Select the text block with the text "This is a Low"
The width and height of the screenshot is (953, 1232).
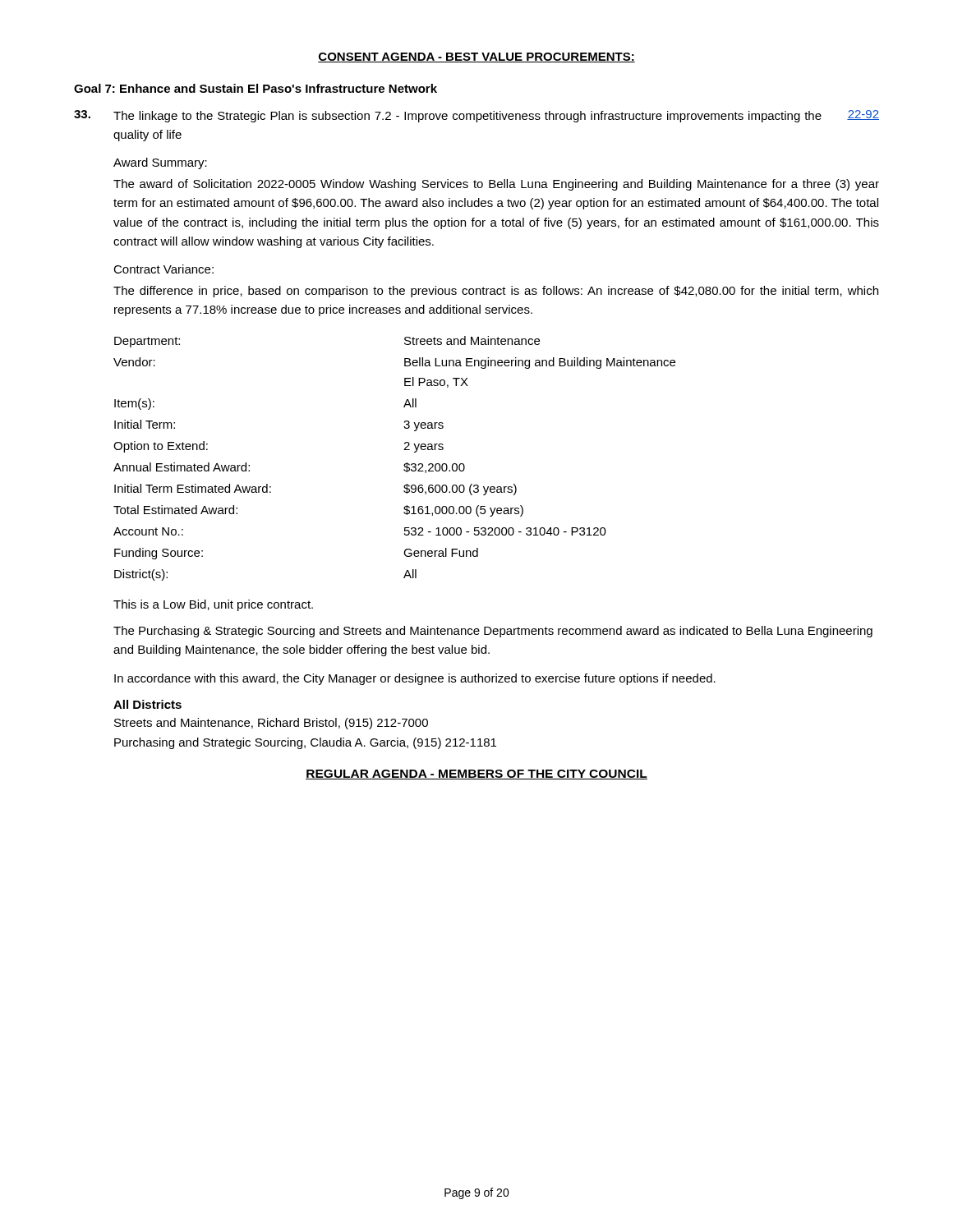(214, 604)
